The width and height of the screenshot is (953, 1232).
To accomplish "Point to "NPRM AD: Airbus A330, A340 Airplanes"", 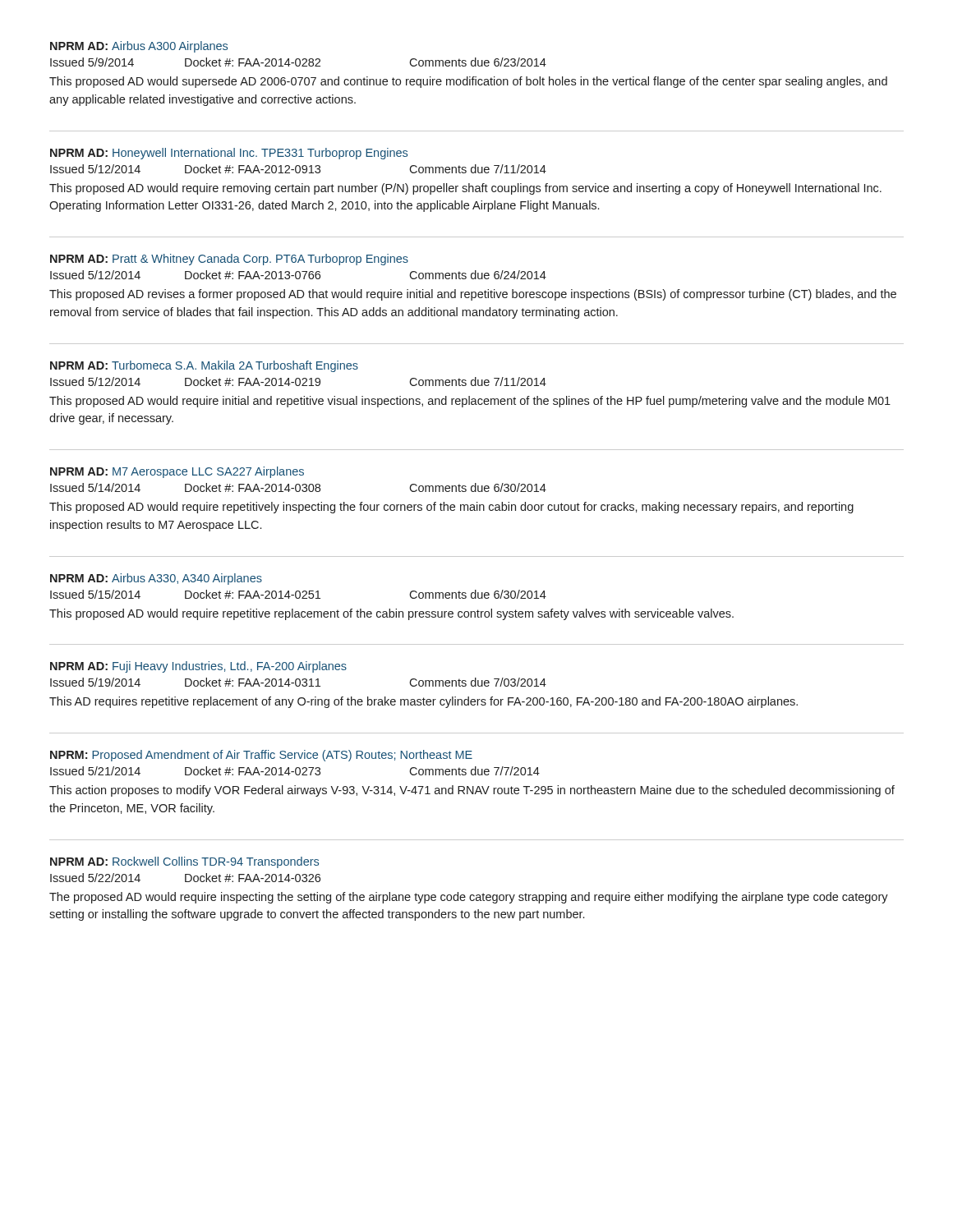I will coord(156,578).
